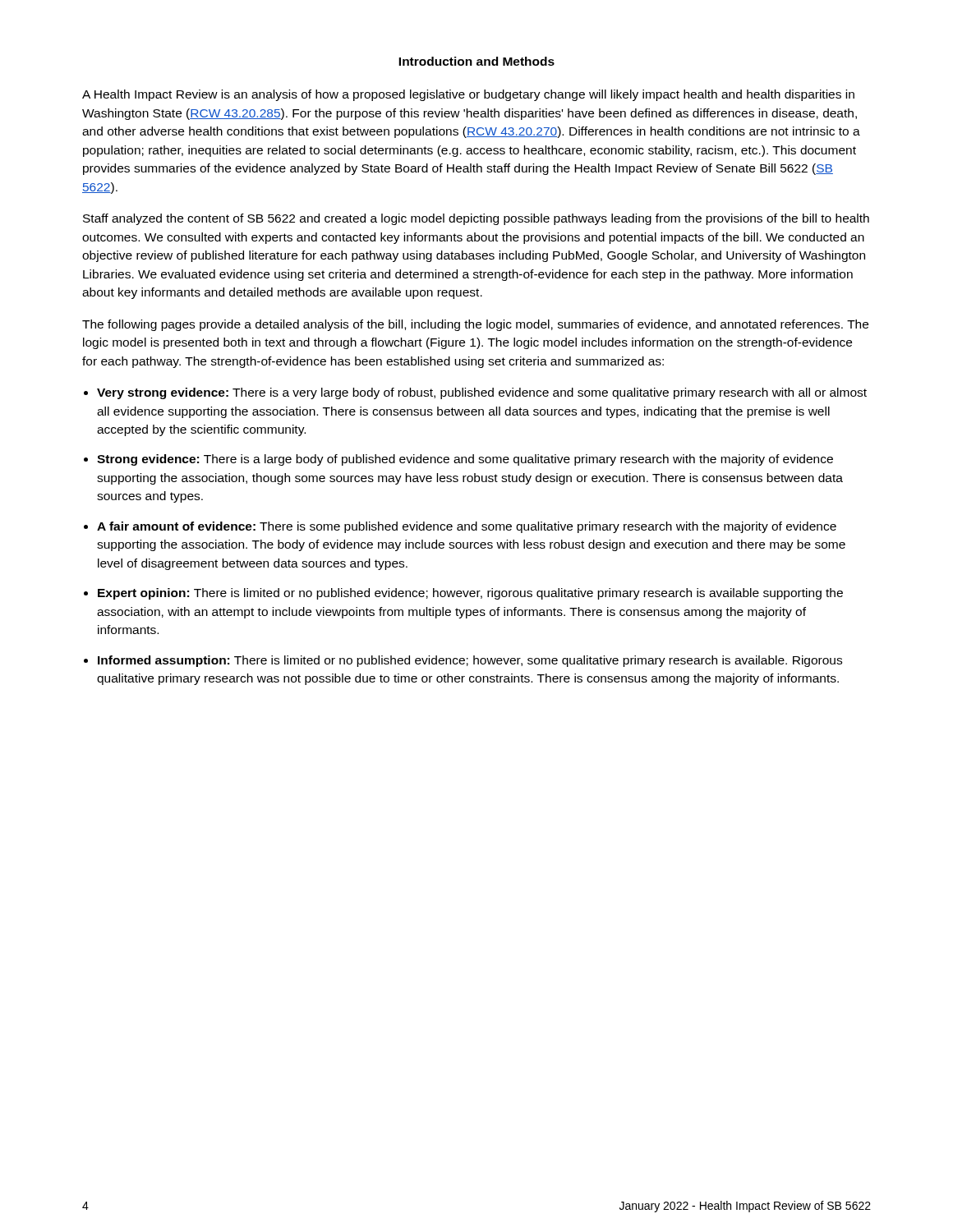This screenshot has width=953, height=1232.
Task: Navigate to the region starting "Staff analyzed the content of"
Action: click(476, 255)
